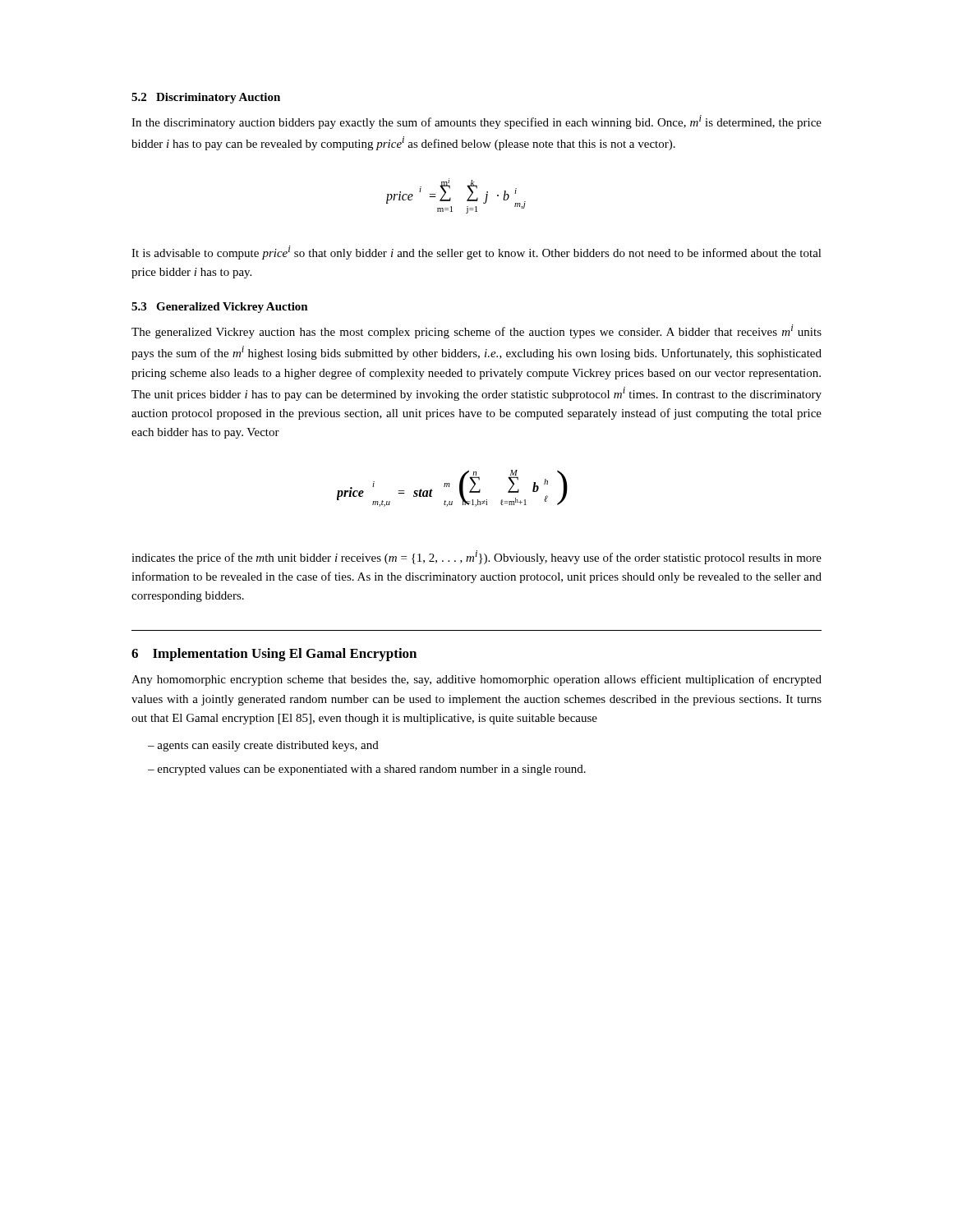Locate the text block that says "In the discriminatory auction bidders pay exactly the"
Image resolution: width=953 pixels, height=1232 pixels.
pyautogui.click(x=476, y=132)
